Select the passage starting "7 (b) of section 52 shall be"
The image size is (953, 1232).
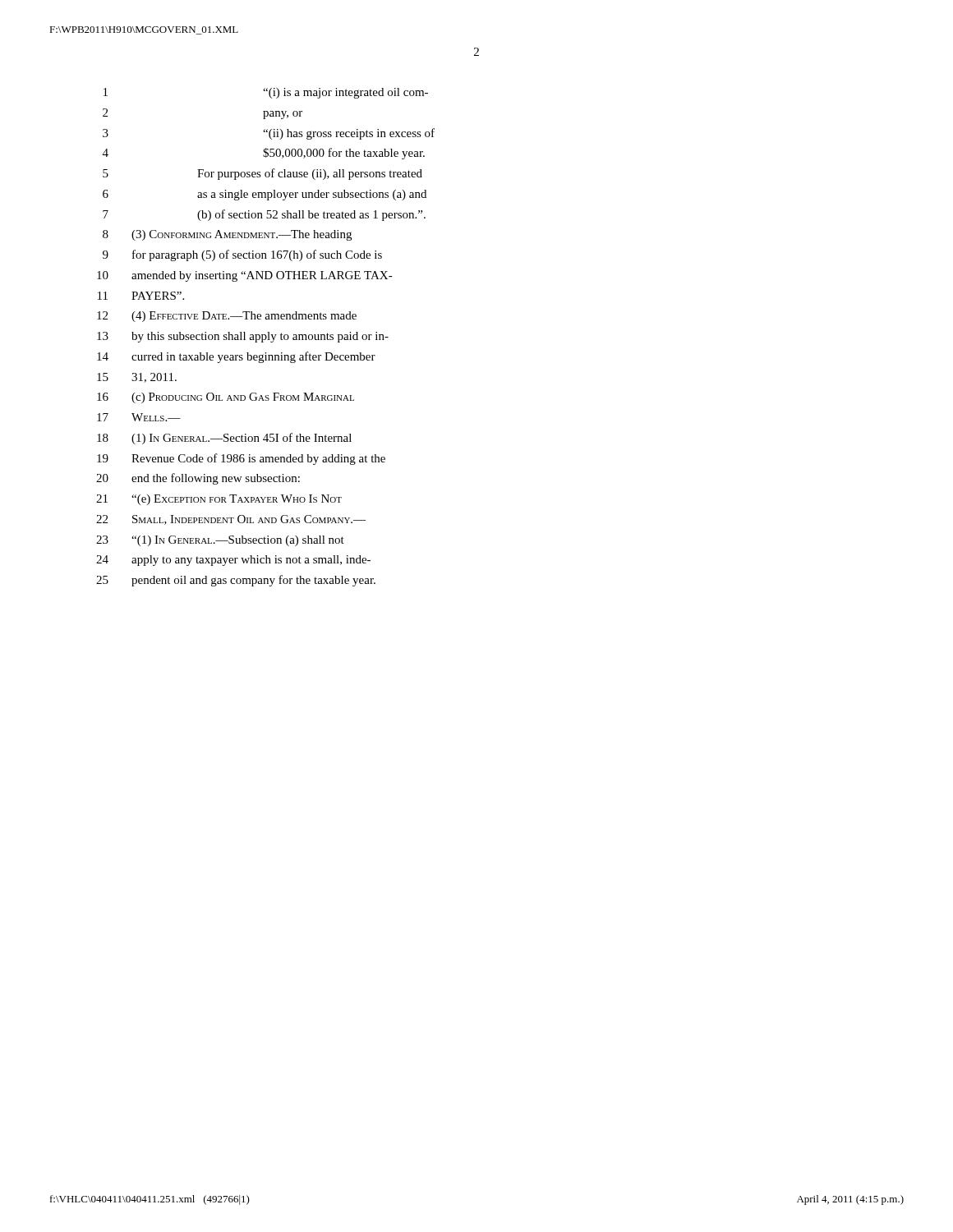click(264, 215)
